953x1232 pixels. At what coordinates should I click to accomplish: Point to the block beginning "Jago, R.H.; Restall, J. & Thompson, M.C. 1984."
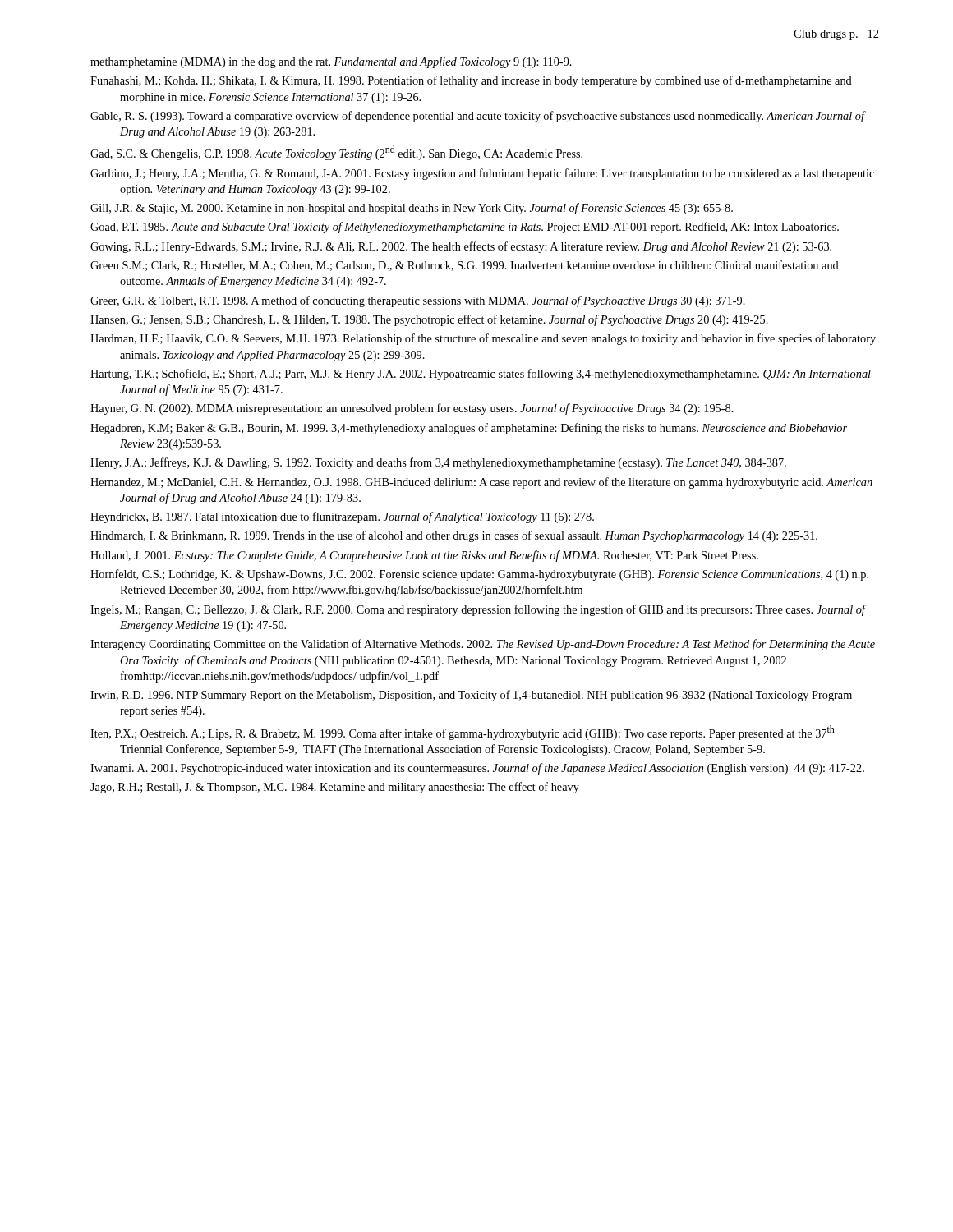click(x=335, y=787)
